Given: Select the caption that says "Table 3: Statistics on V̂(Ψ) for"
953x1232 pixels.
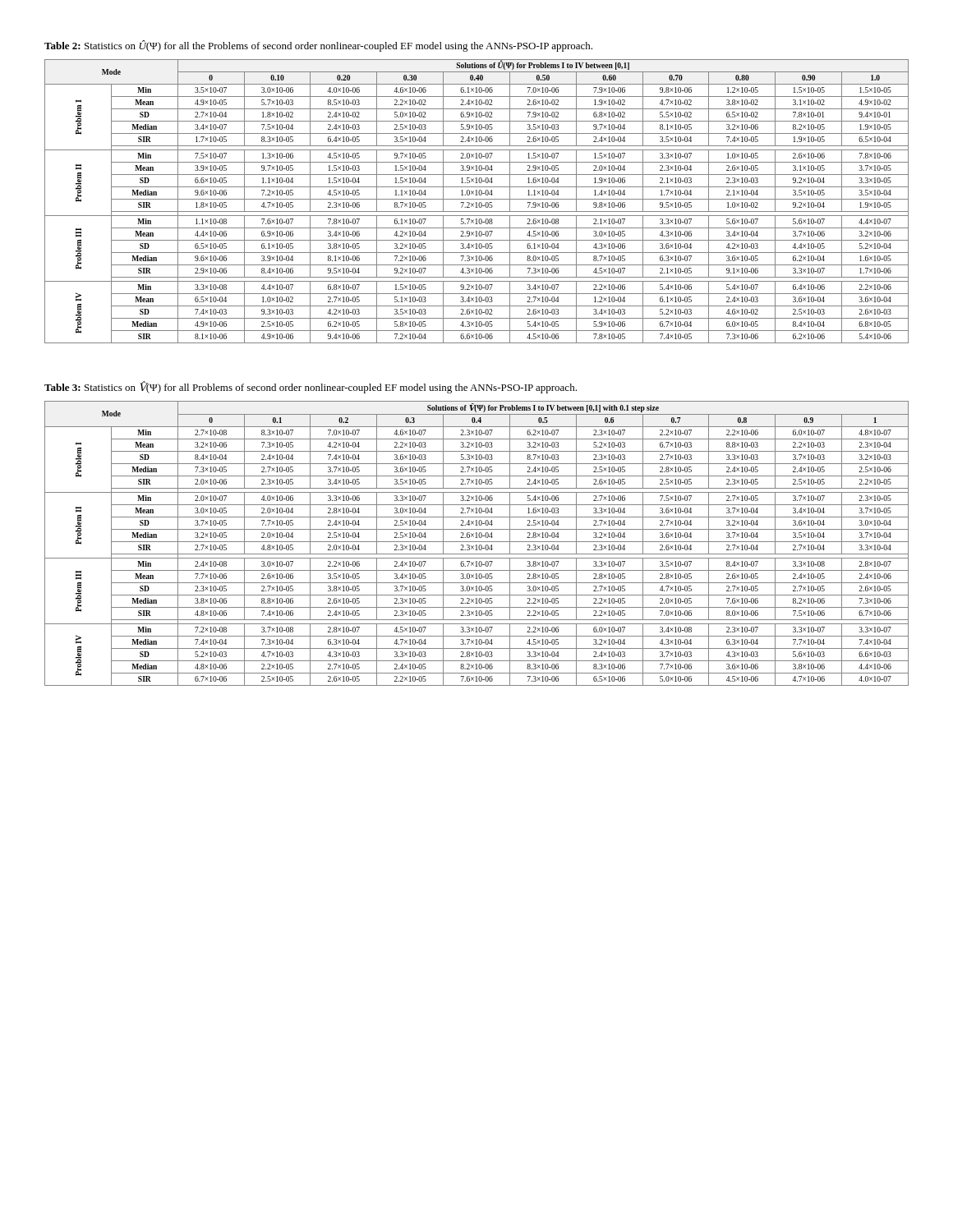Looking at the screenshot, I should tap(311, 387).
